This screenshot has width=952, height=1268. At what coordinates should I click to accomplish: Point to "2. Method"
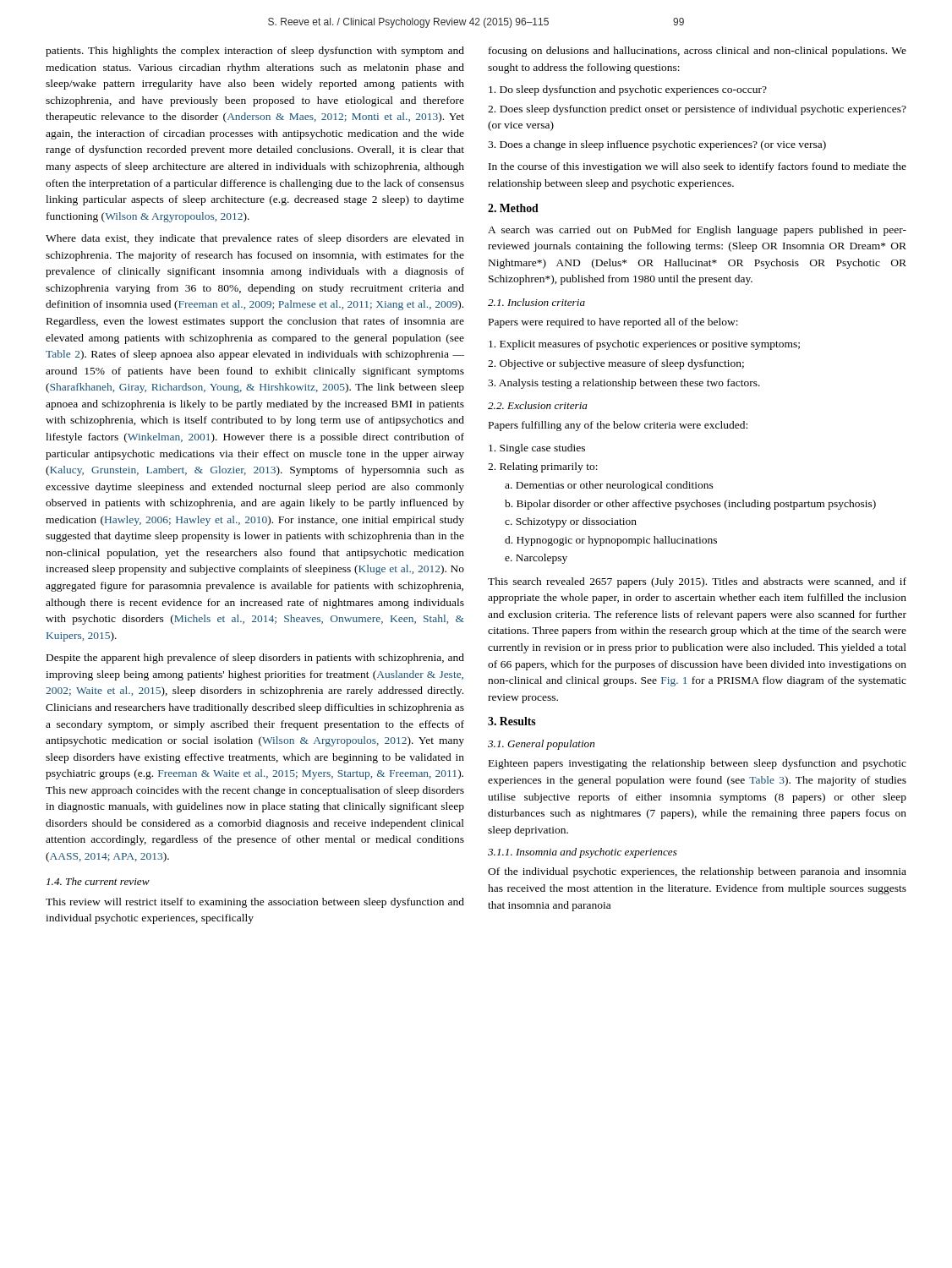(x=513, y=208)
